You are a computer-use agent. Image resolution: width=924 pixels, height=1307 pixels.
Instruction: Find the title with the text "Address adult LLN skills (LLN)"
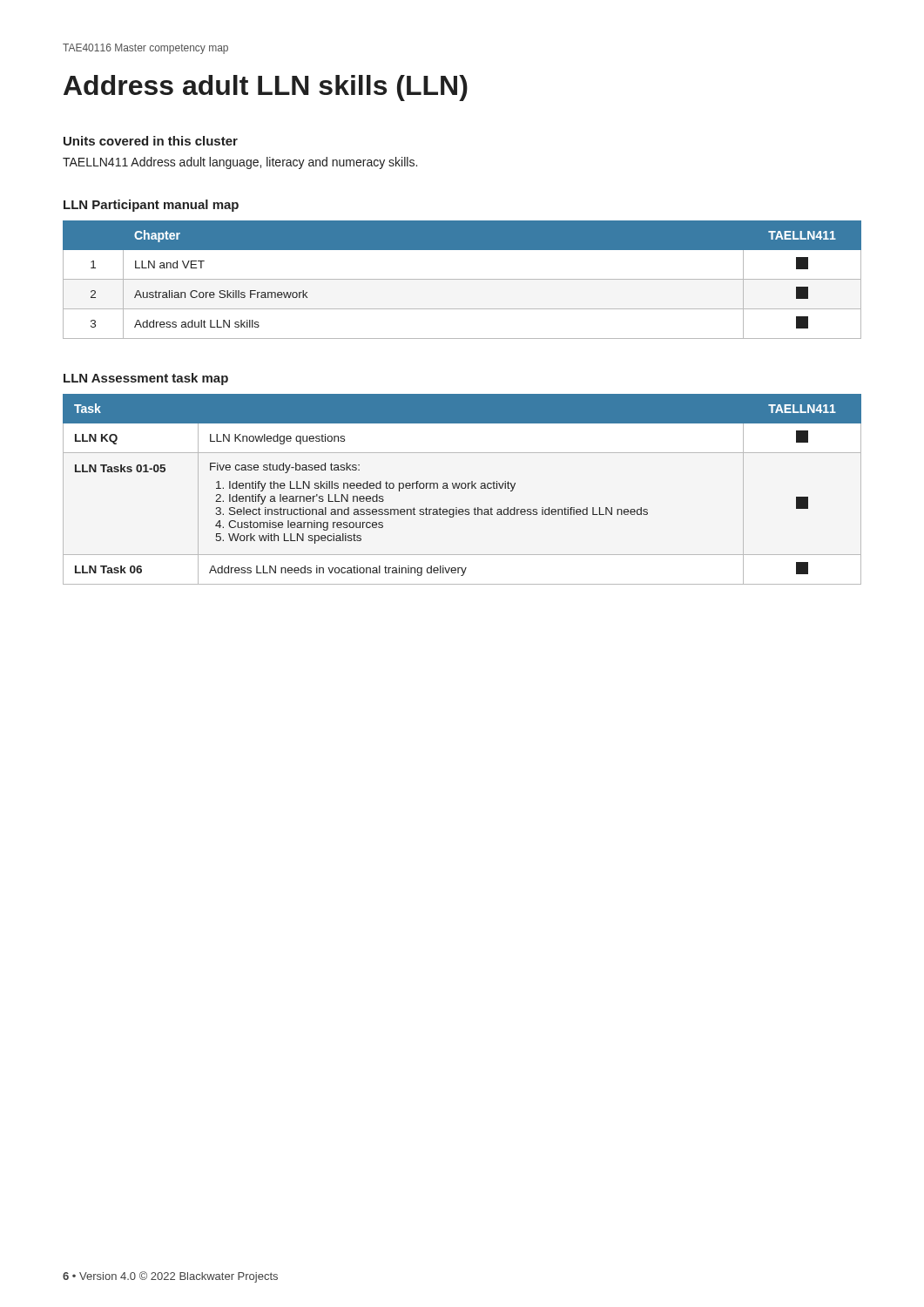tap(266, 85)
